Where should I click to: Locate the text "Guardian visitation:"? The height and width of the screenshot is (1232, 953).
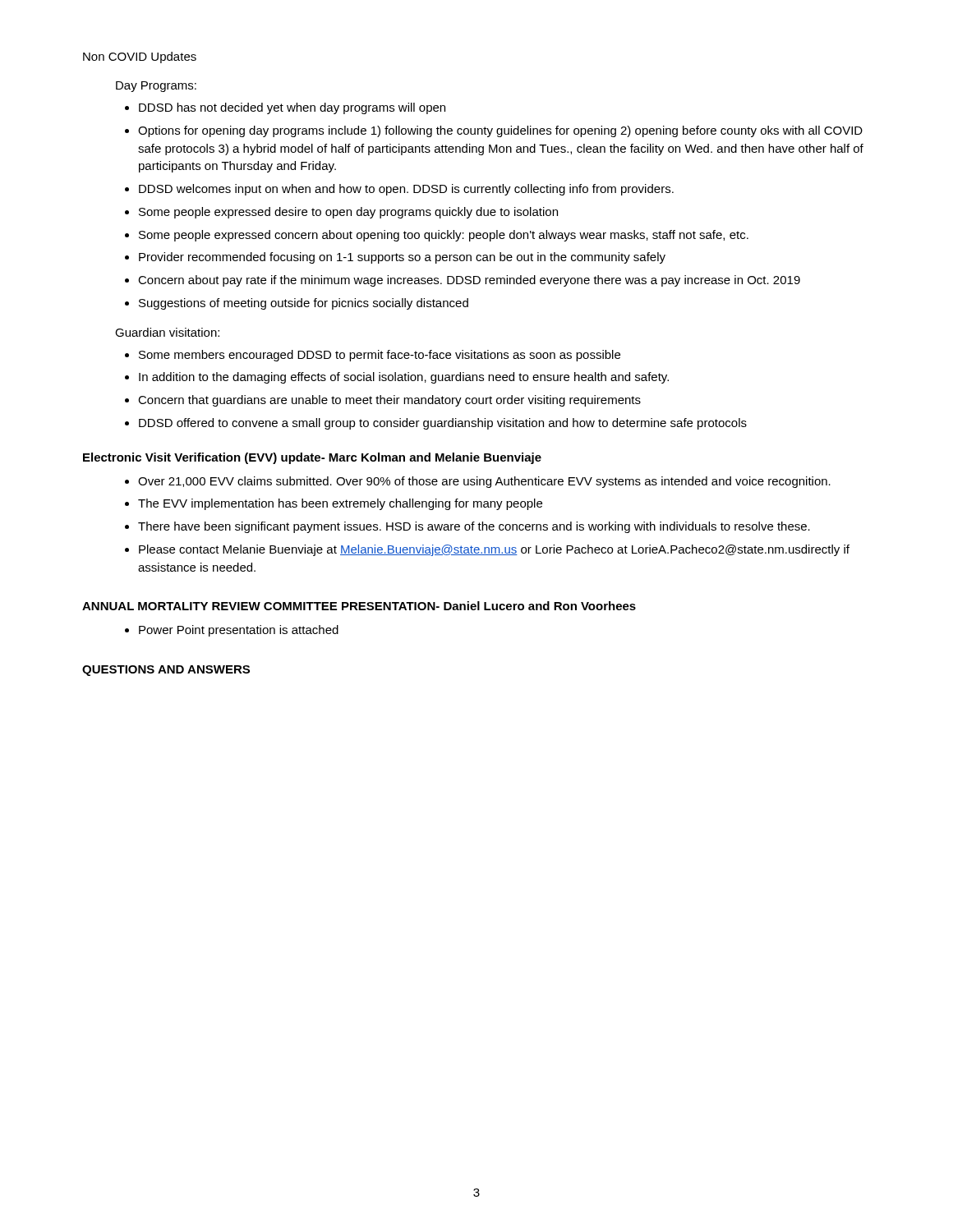[x=168, y=332]
